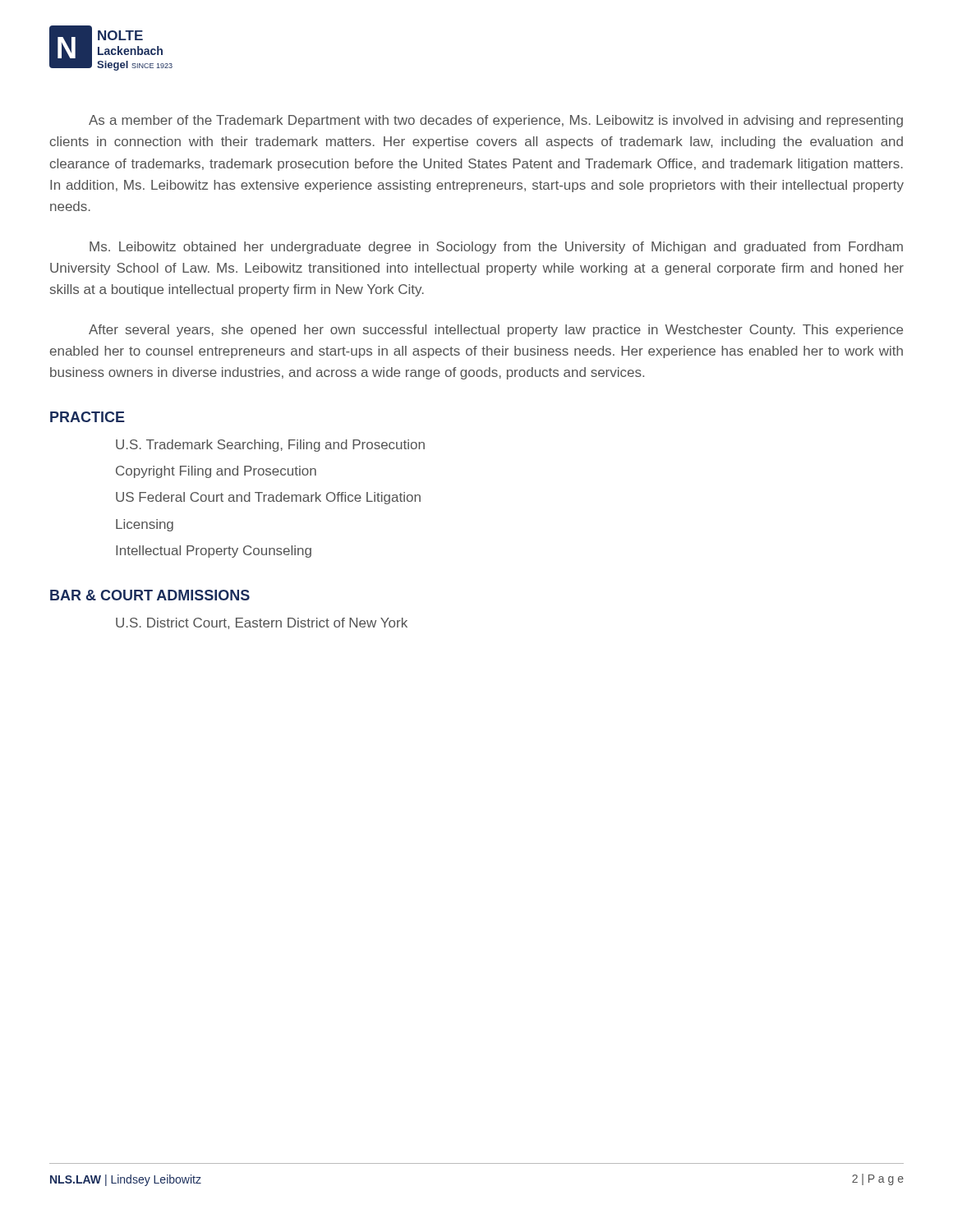Point to the text block starting "Intellectual Property Counseling"
953x1232 pixels.
(x=214, y=551)
